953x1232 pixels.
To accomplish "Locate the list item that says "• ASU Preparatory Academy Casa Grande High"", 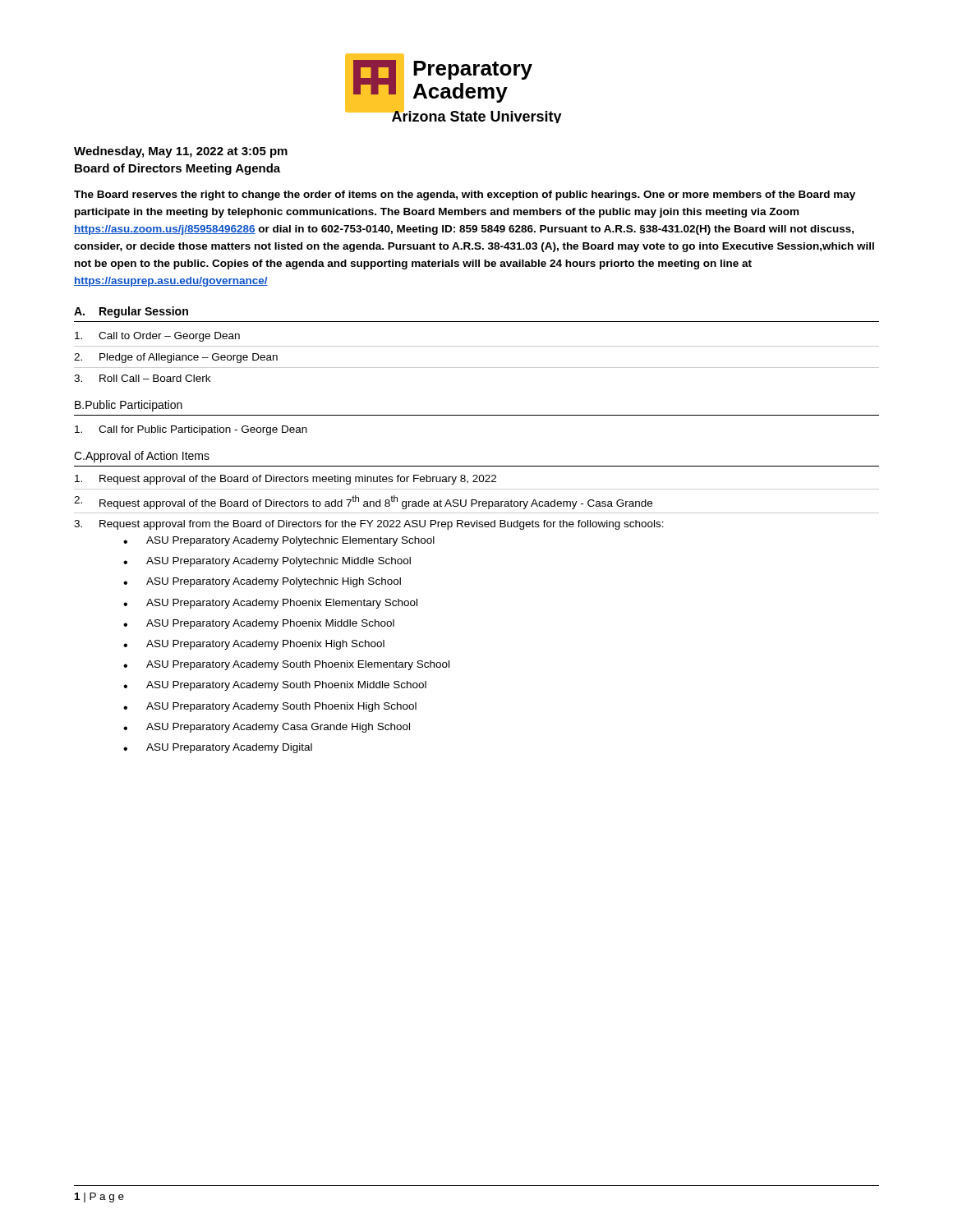I will 267,728.
